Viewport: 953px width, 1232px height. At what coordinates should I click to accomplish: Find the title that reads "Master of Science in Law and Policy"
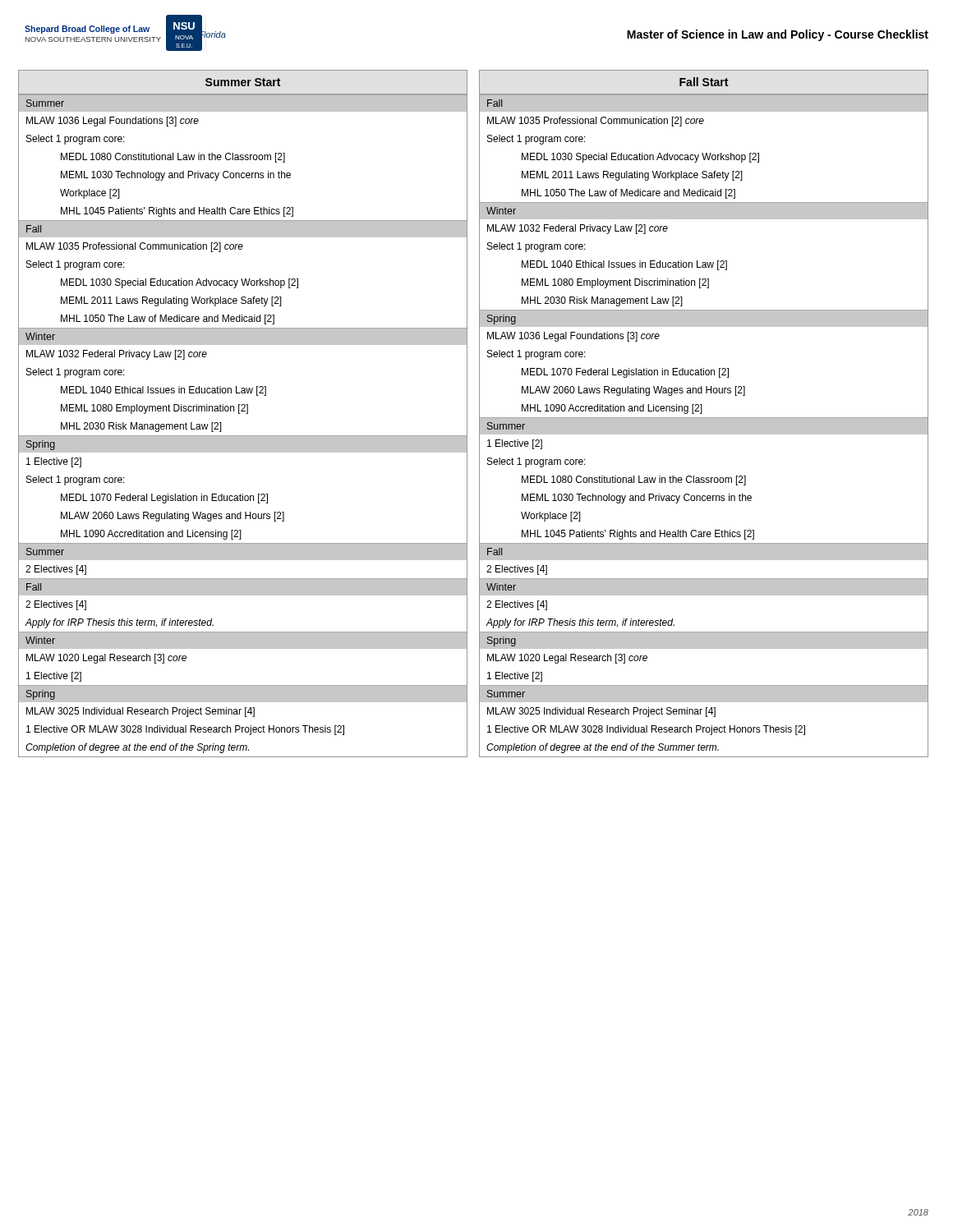coord(778,34)
